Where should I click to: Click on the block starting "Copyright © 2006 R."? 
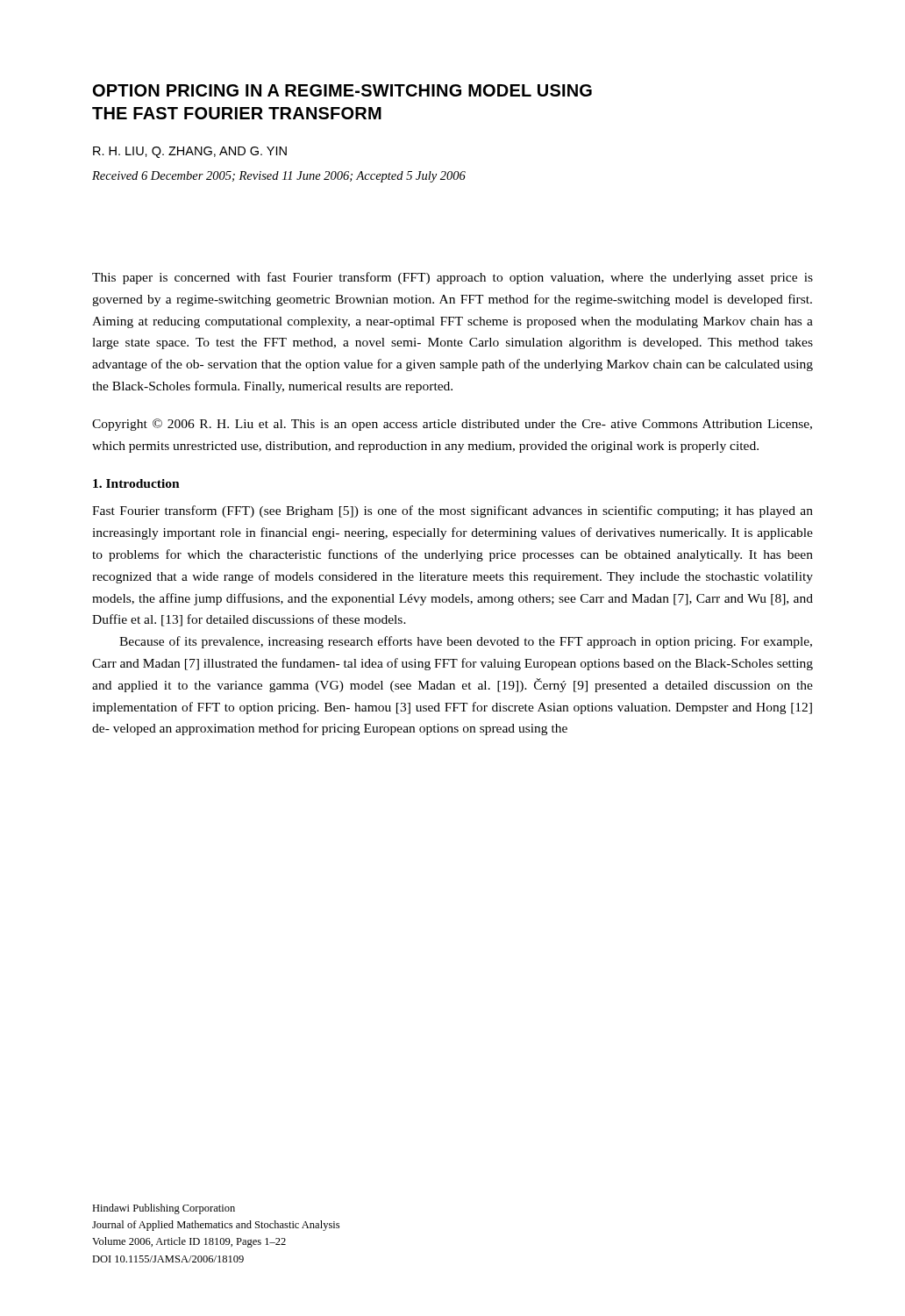coord(452,434)
